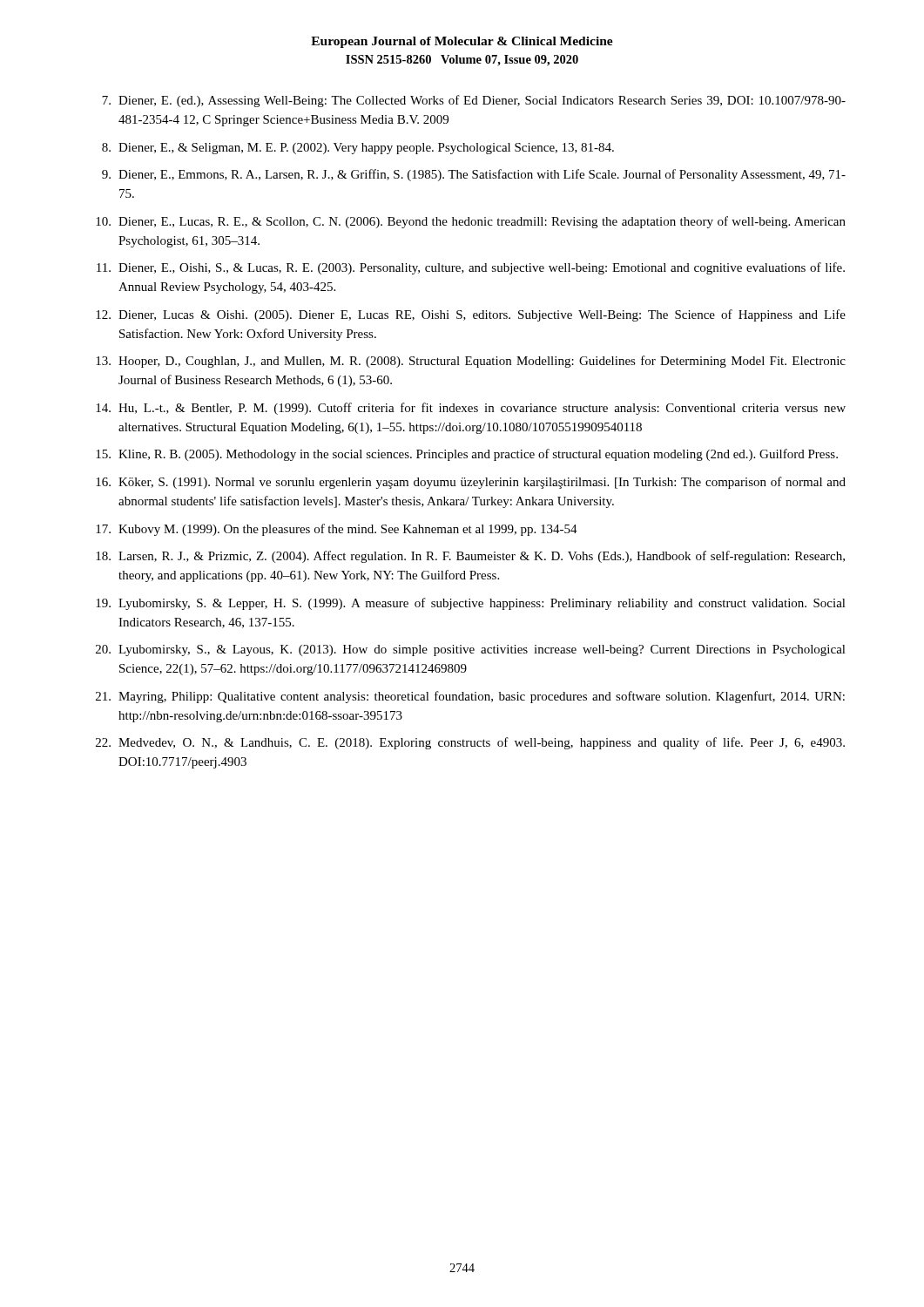The height and width of the screenshot is (1307, 924).
Task: Find the passage starting "9. Diener, E., Emmons, R."
Action: tap(462, 185)
